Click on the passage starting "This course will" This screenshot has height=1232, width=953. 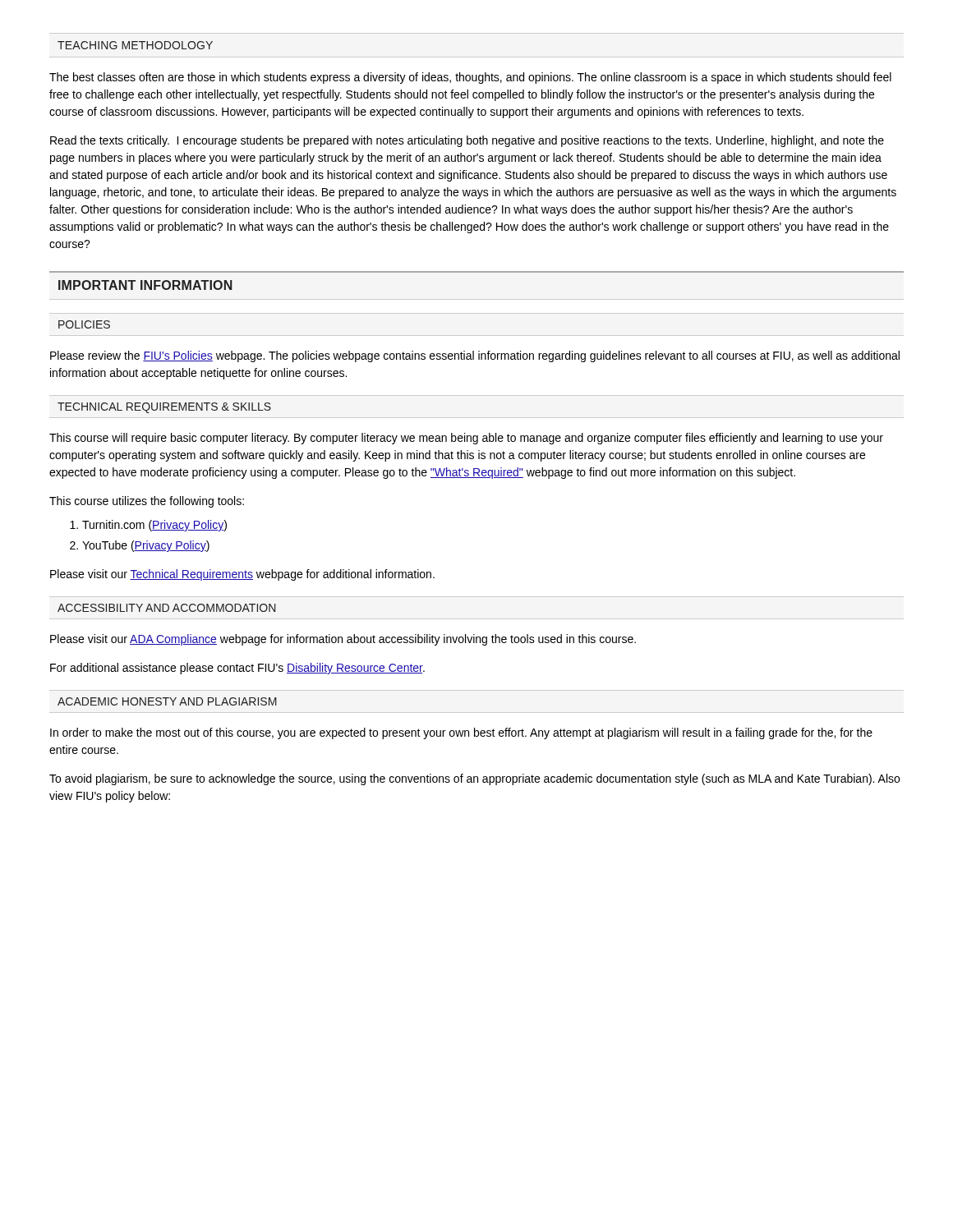[466, 455]
